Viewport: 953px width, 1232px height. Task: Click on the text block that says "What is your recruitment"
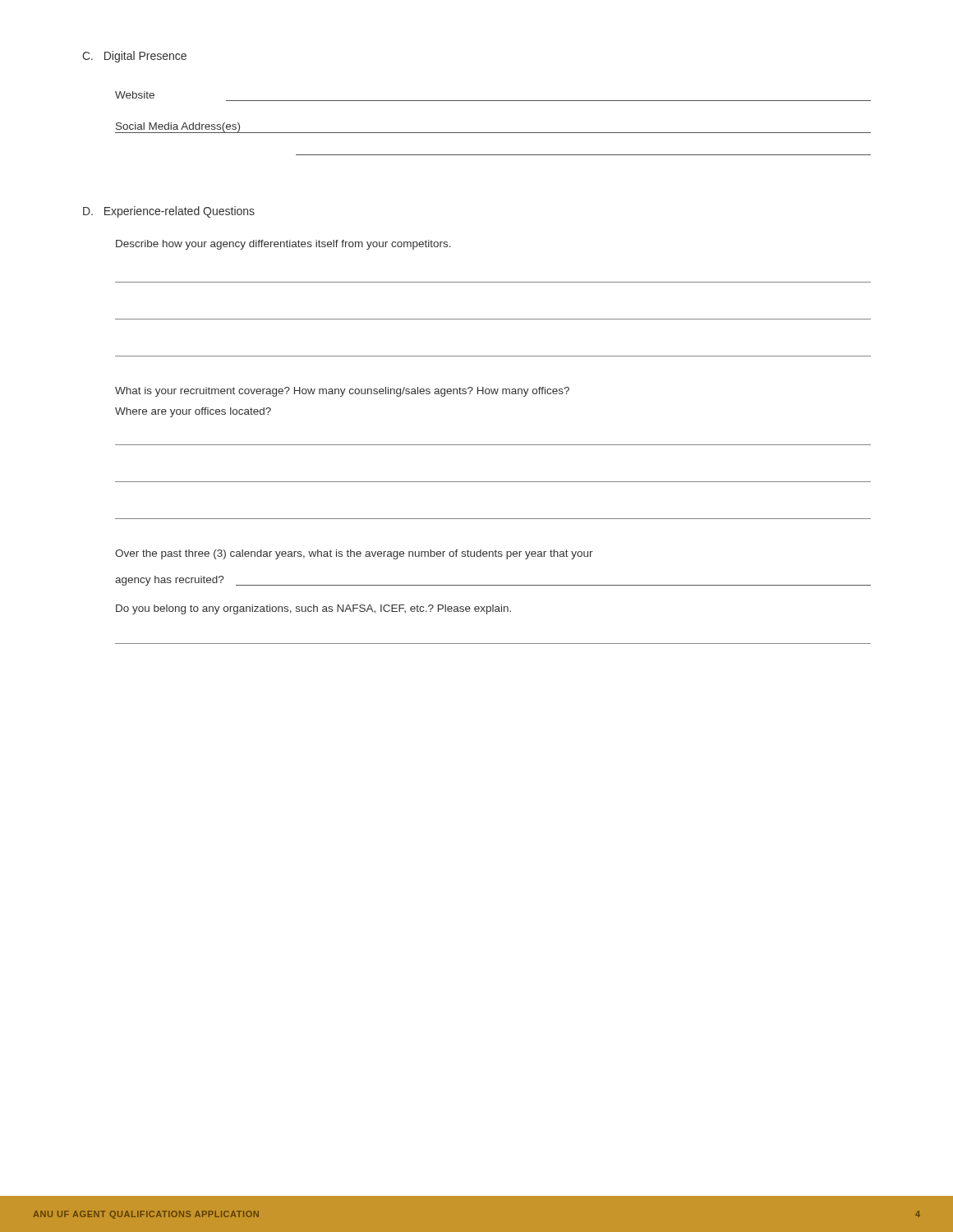[493, 401]
